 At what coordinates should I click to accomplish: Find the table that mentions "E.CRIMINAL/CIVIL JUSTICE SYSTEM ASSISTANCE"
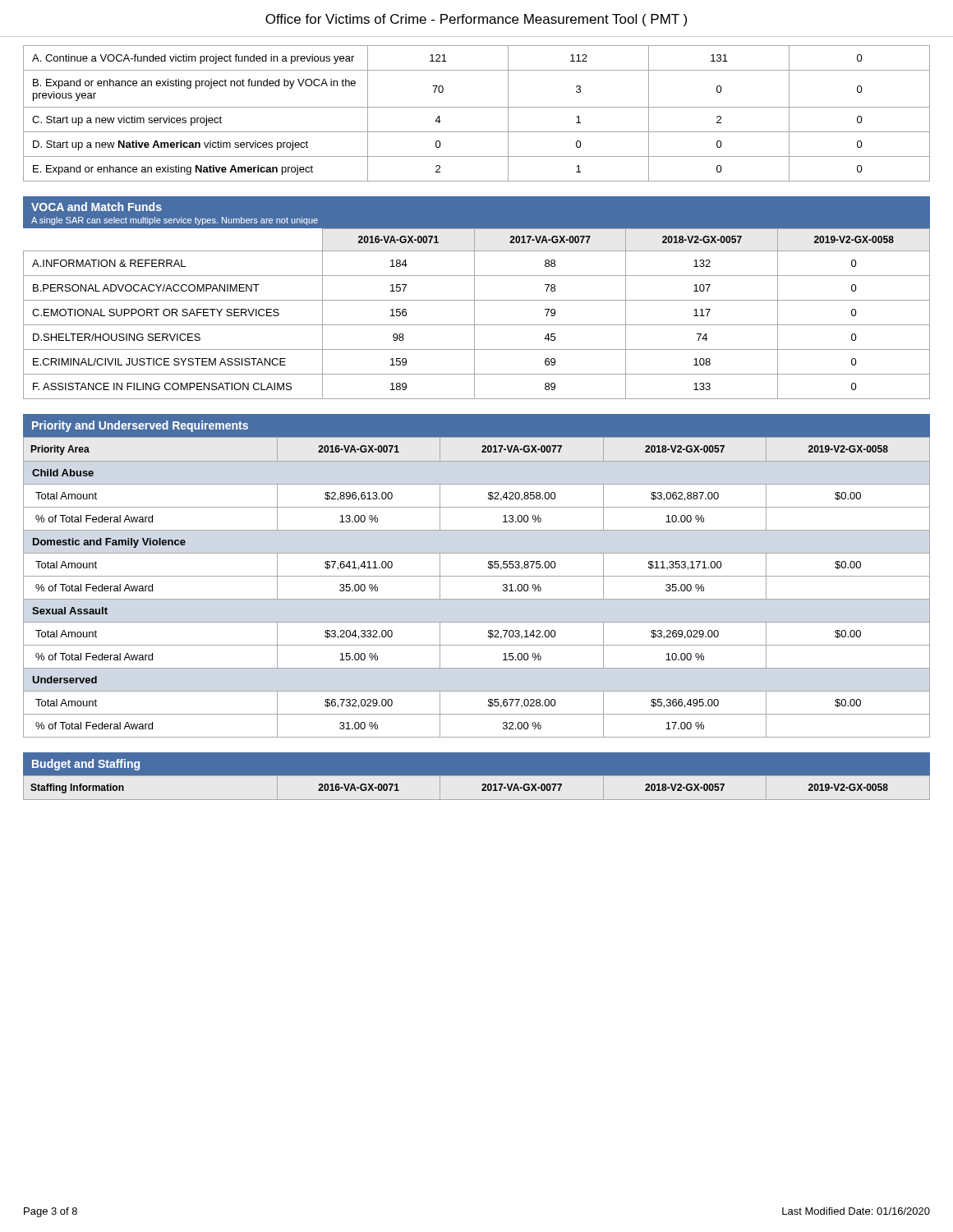point(476,314)
